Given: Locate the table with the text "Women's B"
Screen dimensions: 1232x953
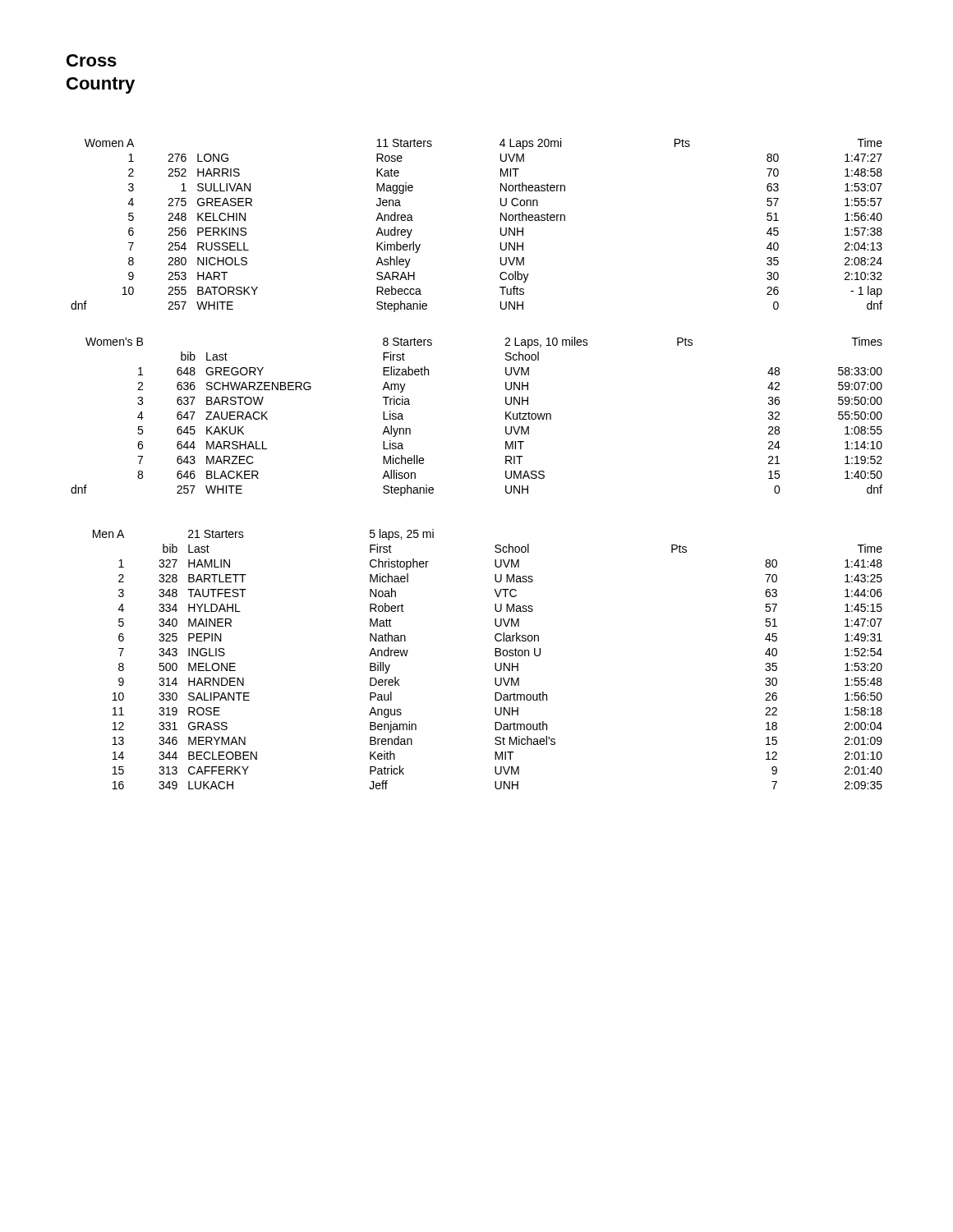Looking at the screenshot, I should point(476,416).
